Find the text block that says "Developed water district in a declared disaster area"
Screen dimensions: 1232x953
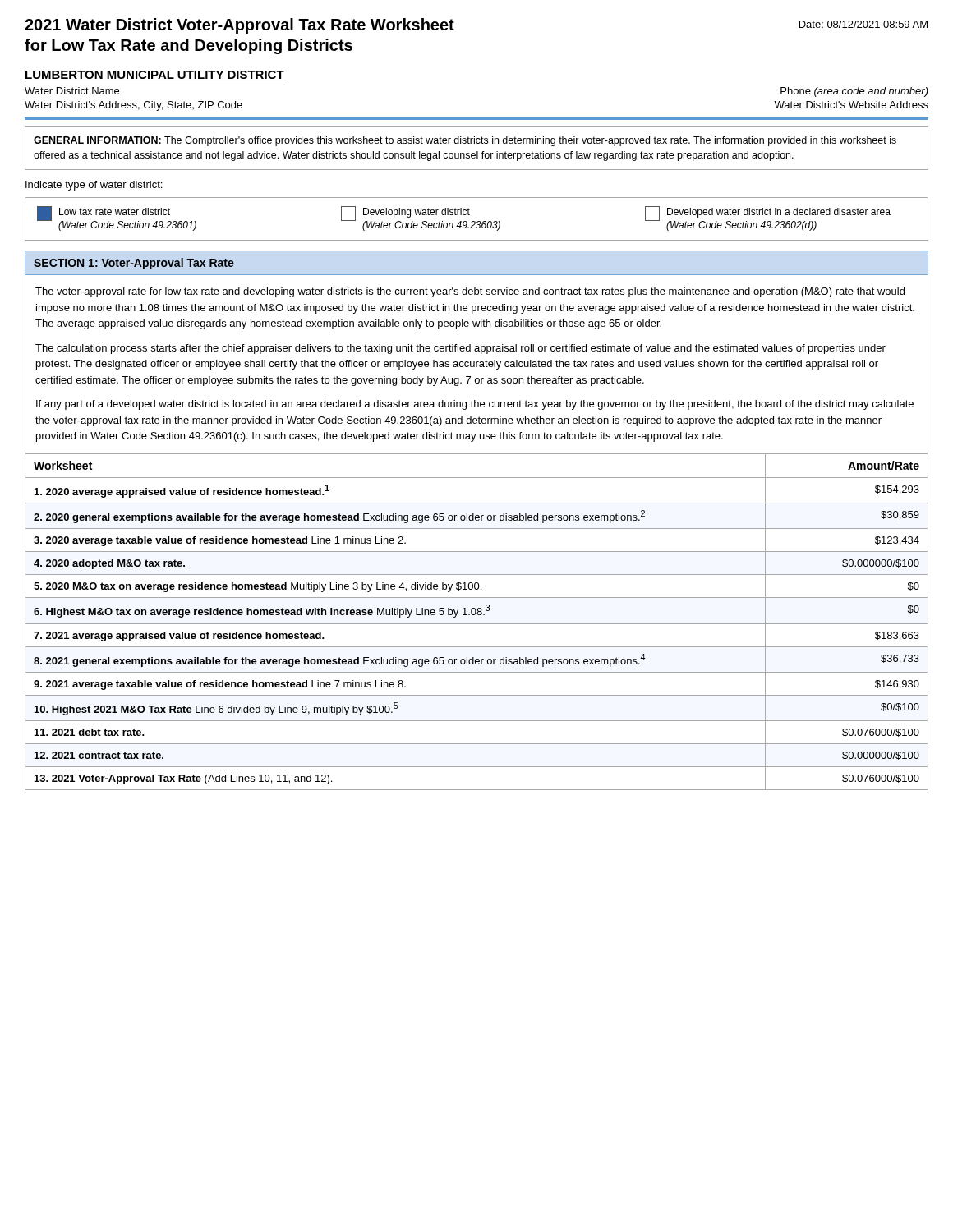778,218
